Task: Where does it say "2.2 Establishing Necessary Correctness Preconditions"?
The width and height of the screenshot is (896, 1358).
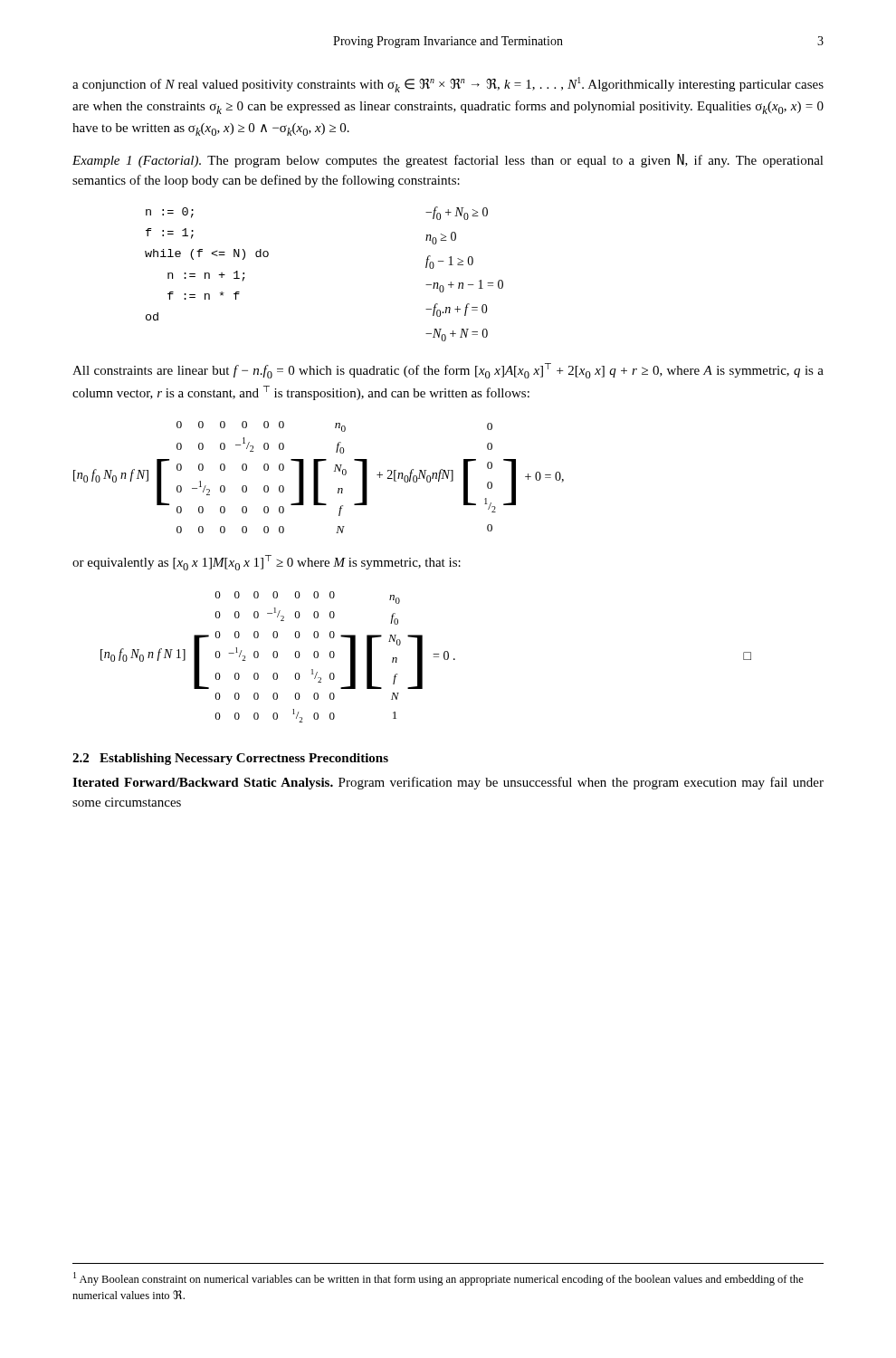Action: [x=230, y=758]
